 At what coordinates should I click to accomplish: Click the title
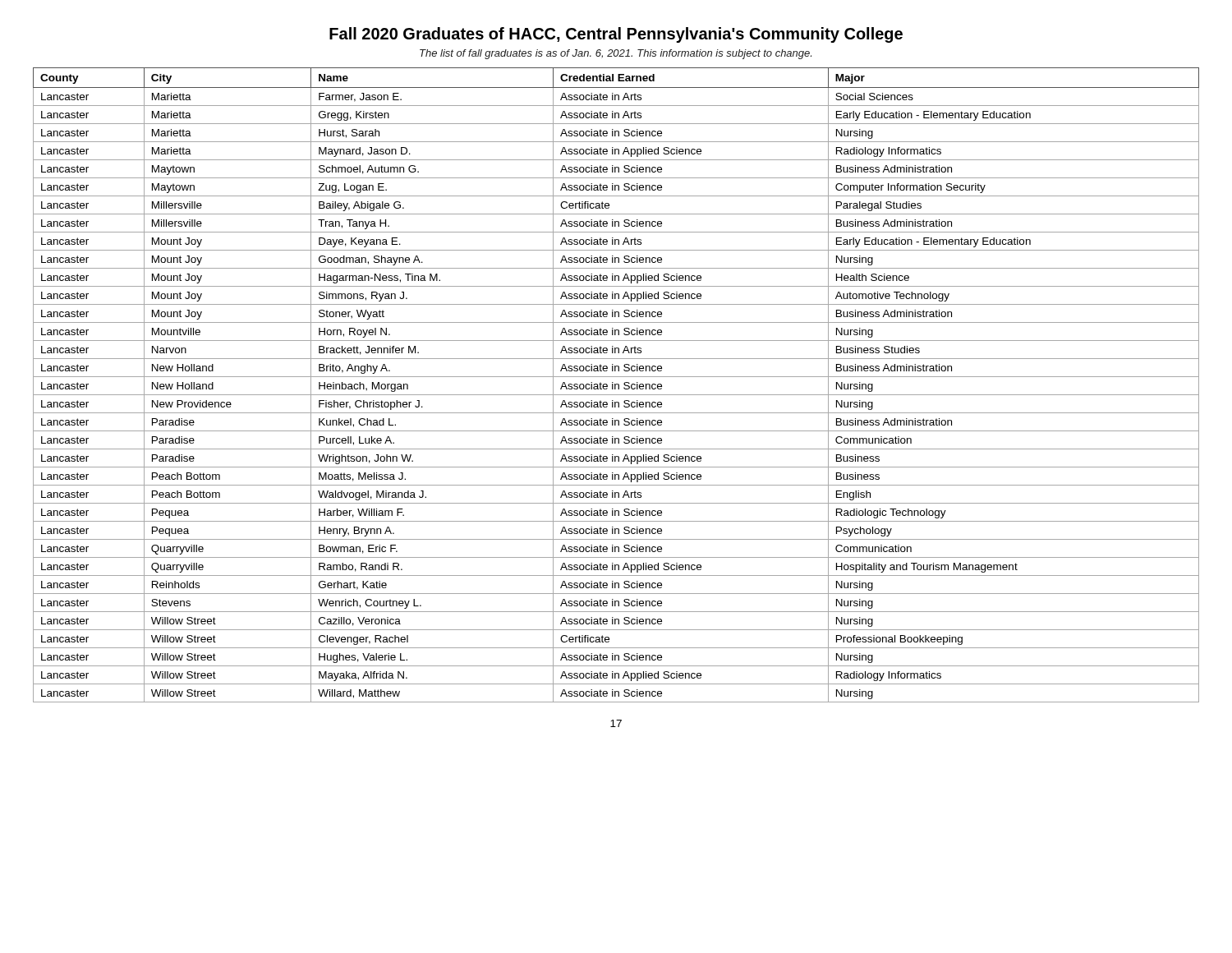[x=616, y=34]
